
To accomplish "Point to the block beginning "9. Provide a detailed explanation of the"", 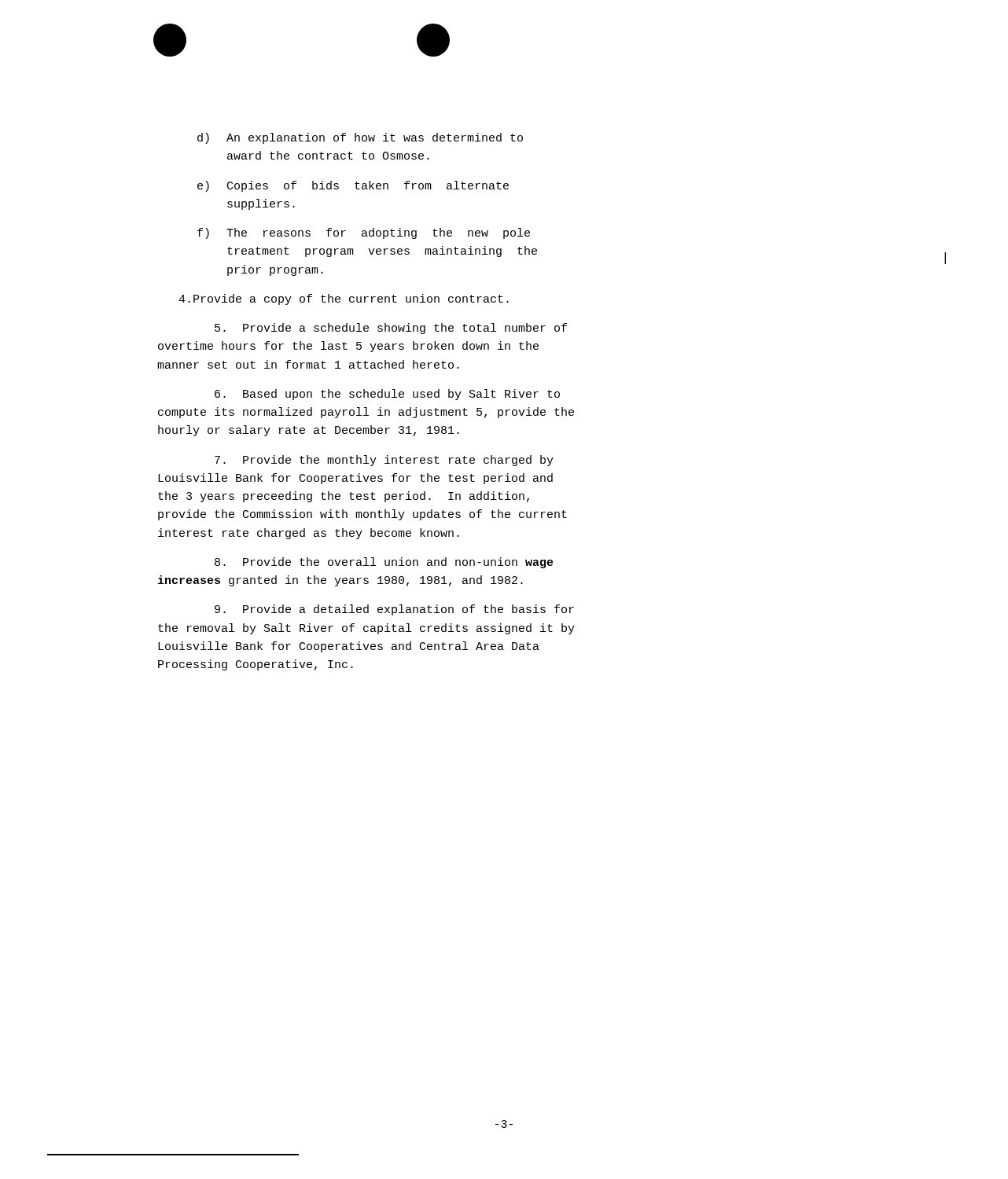I will 366,638.
